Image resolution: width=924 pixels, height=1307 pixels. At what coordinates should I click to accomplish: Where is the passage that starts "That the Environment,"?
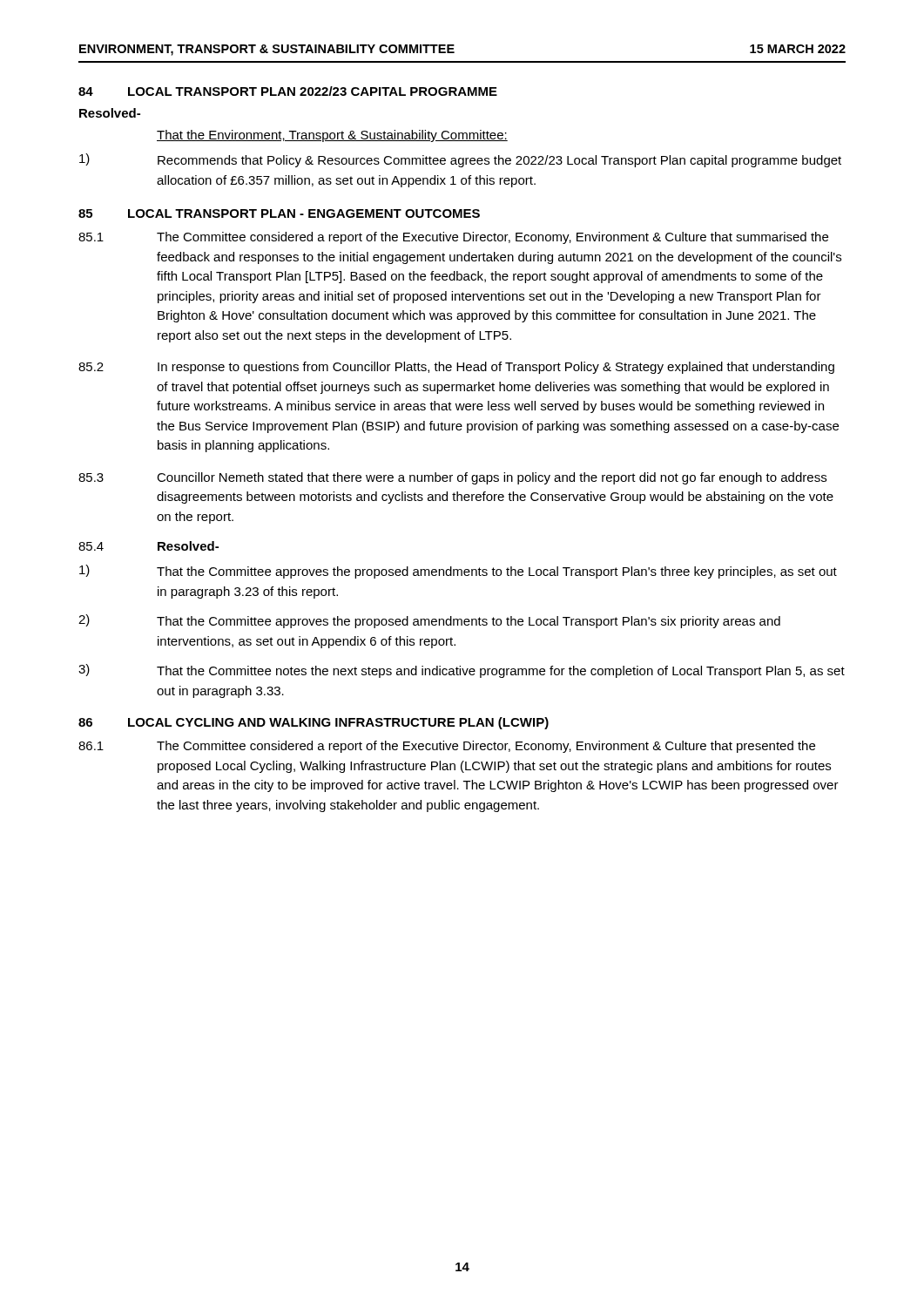tap(332, 135)
